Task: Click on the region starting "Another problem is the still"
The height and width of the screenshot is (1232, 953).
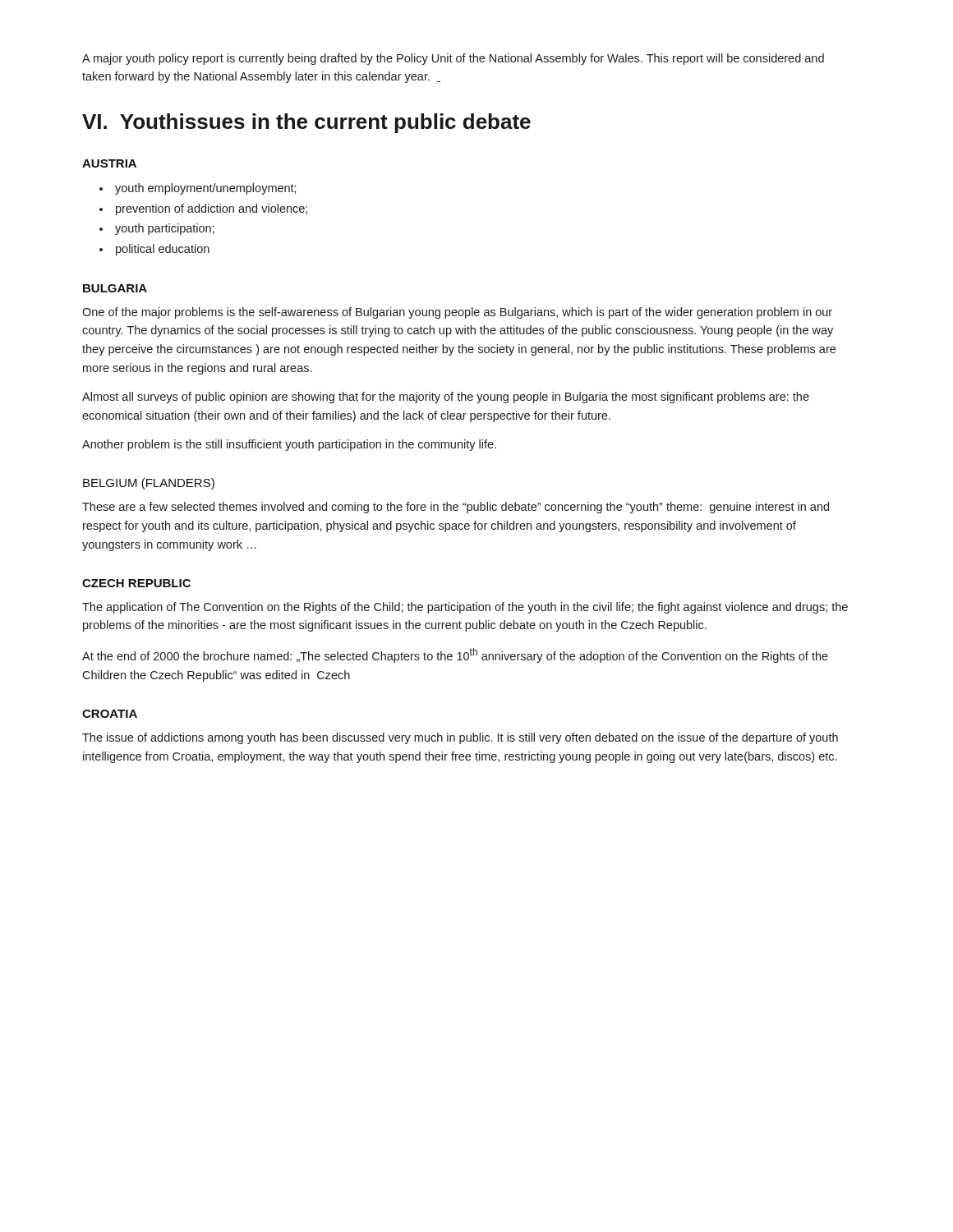Action: 290,444
